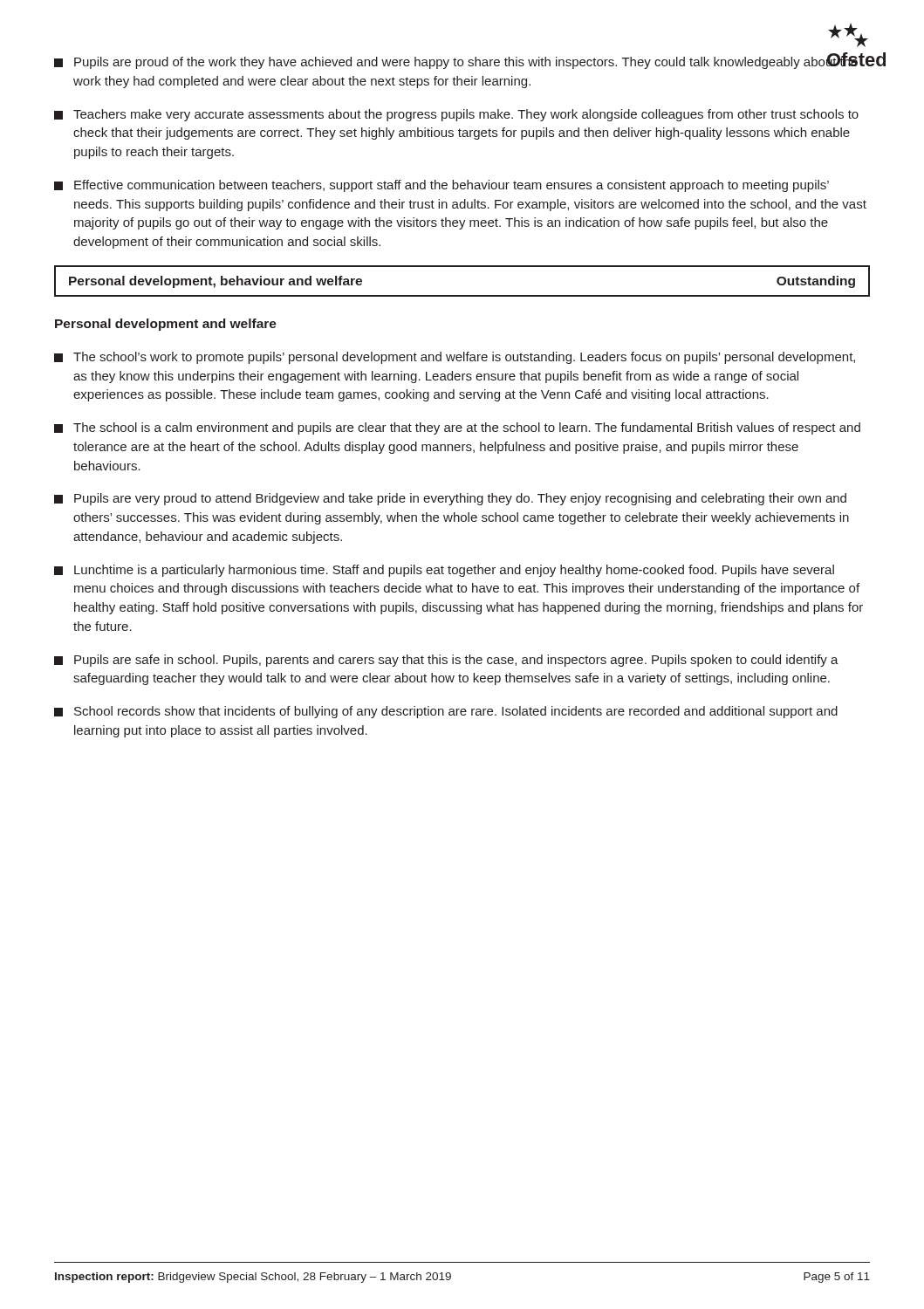
Task: Locate the section header containing "Personal development, behaviour"
Action: coord(214,283)
